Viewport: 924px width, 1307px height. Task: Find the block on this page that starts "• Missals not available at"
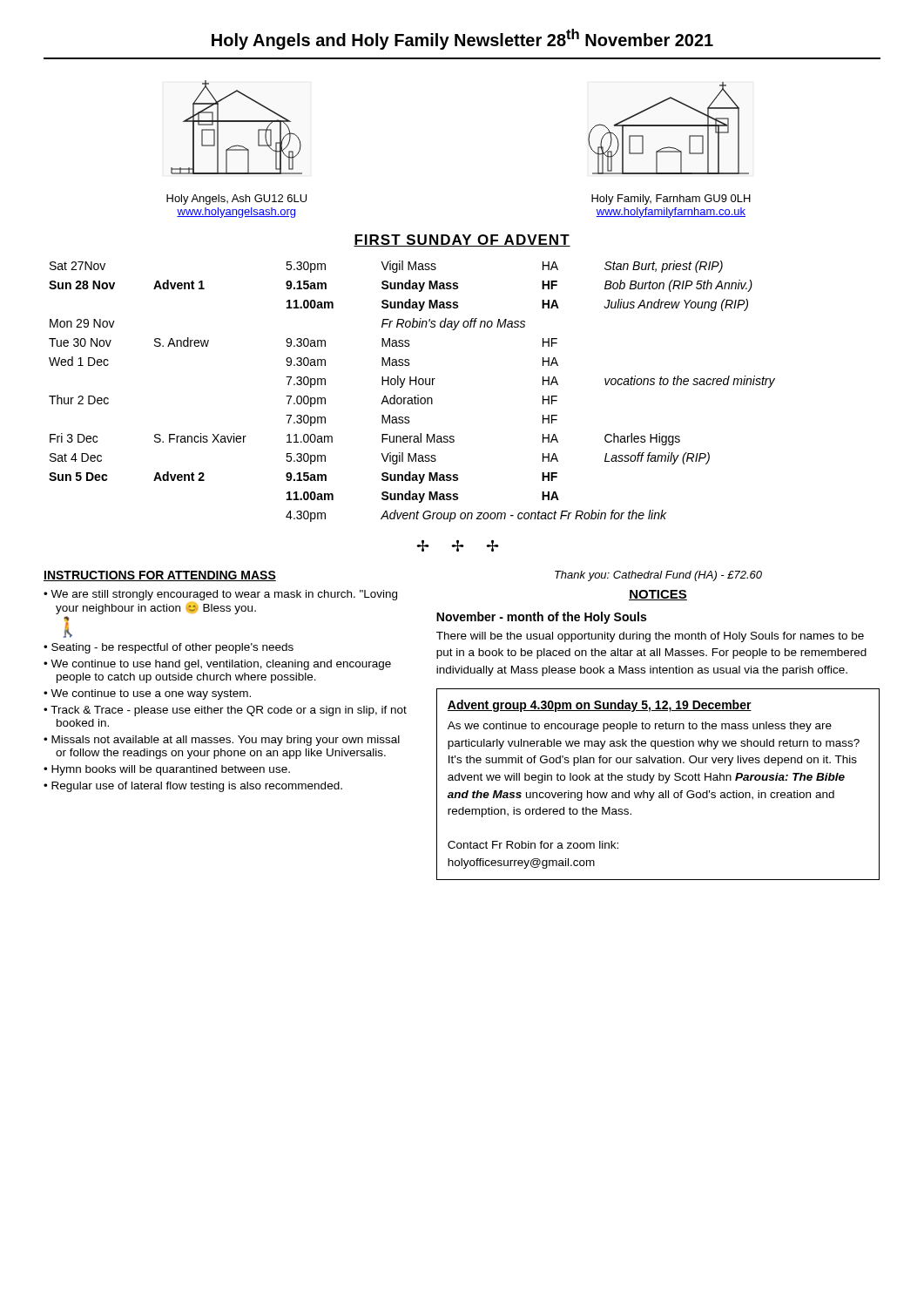pos(222,746)
